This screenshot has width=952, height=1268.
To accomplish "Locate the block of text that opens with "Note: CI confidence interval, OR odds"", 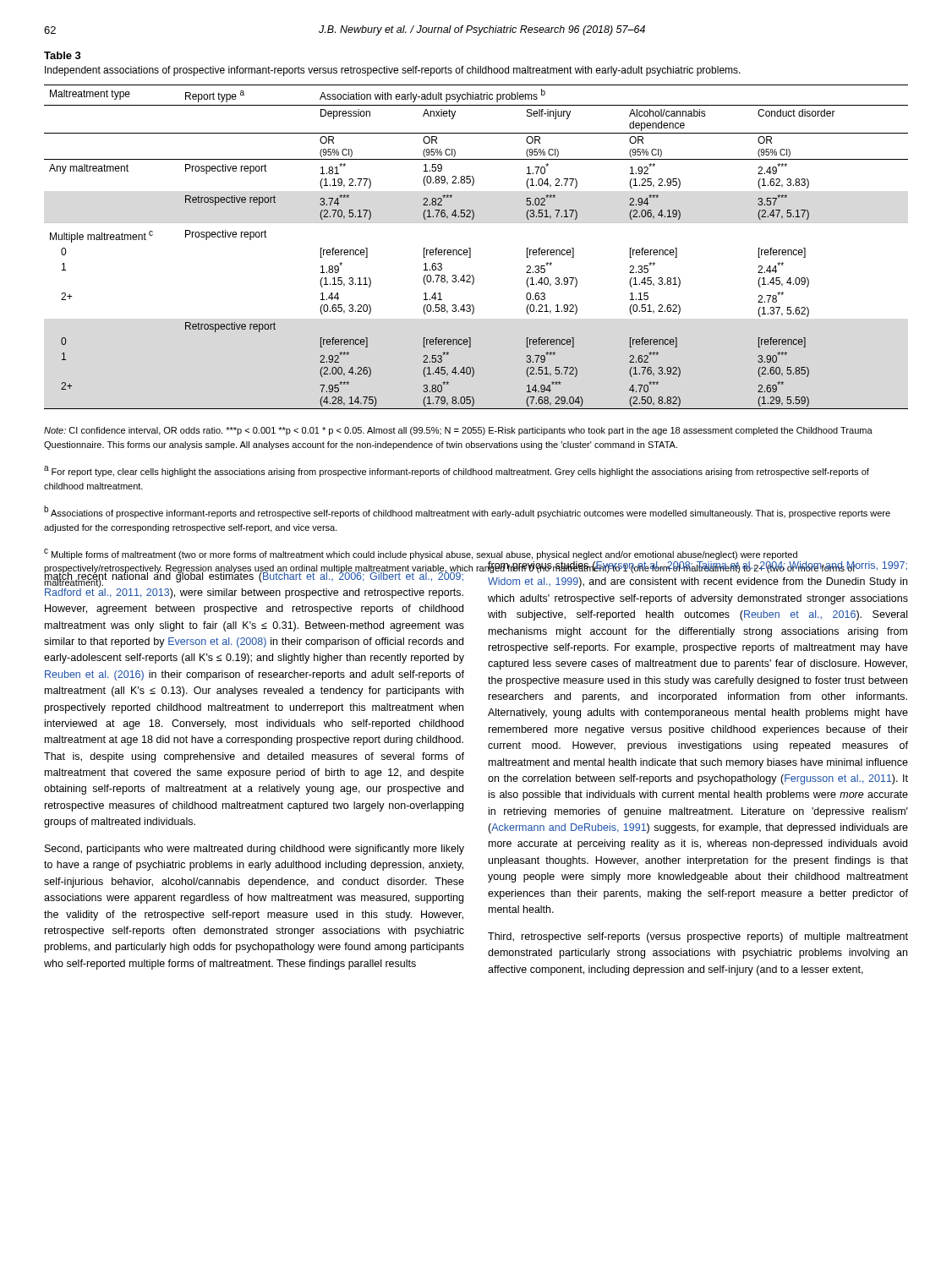I will [x=476, y=507].
